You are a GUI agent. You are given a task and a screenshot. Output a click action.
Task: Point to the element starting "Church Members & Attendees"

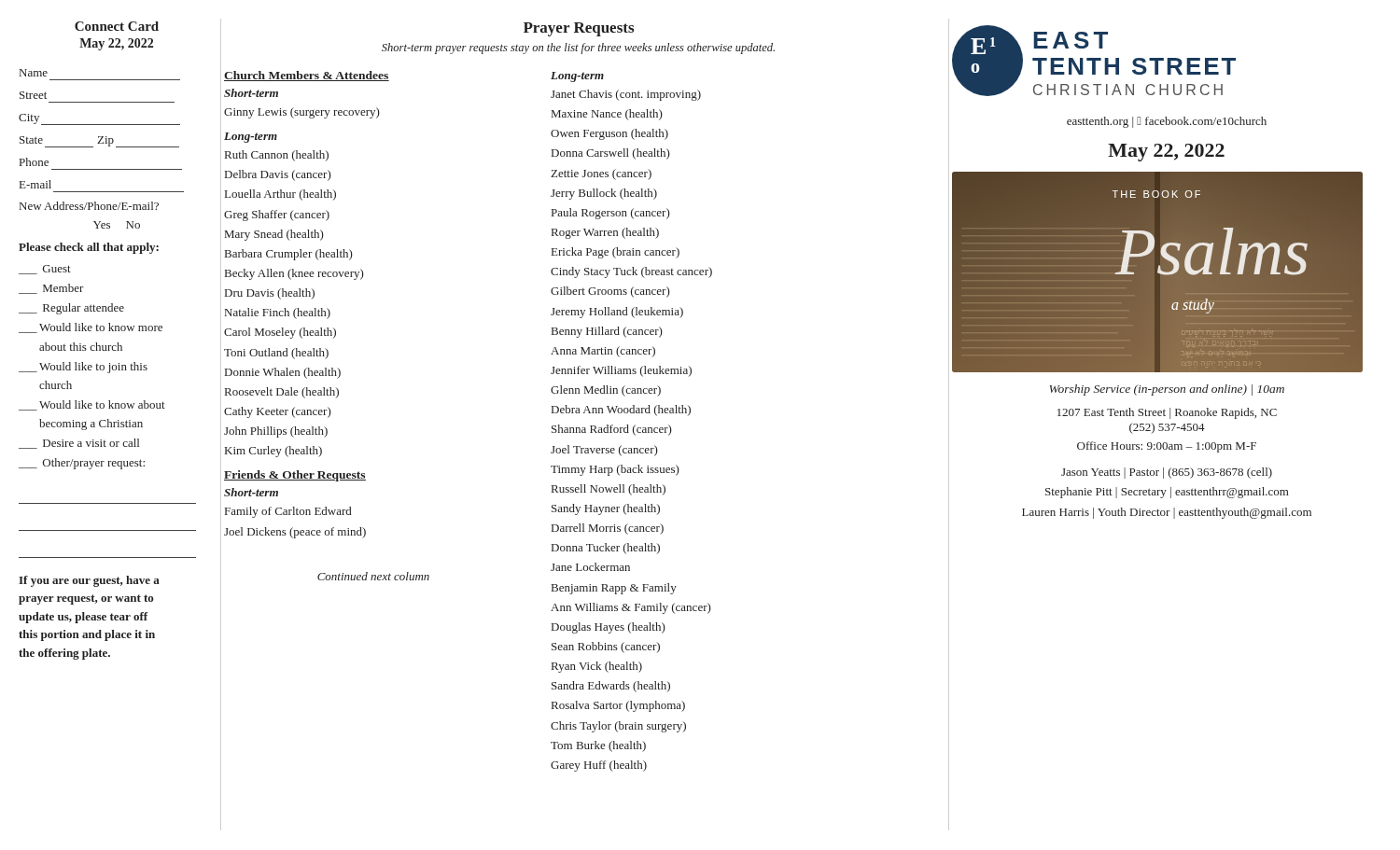coord(306,75)
